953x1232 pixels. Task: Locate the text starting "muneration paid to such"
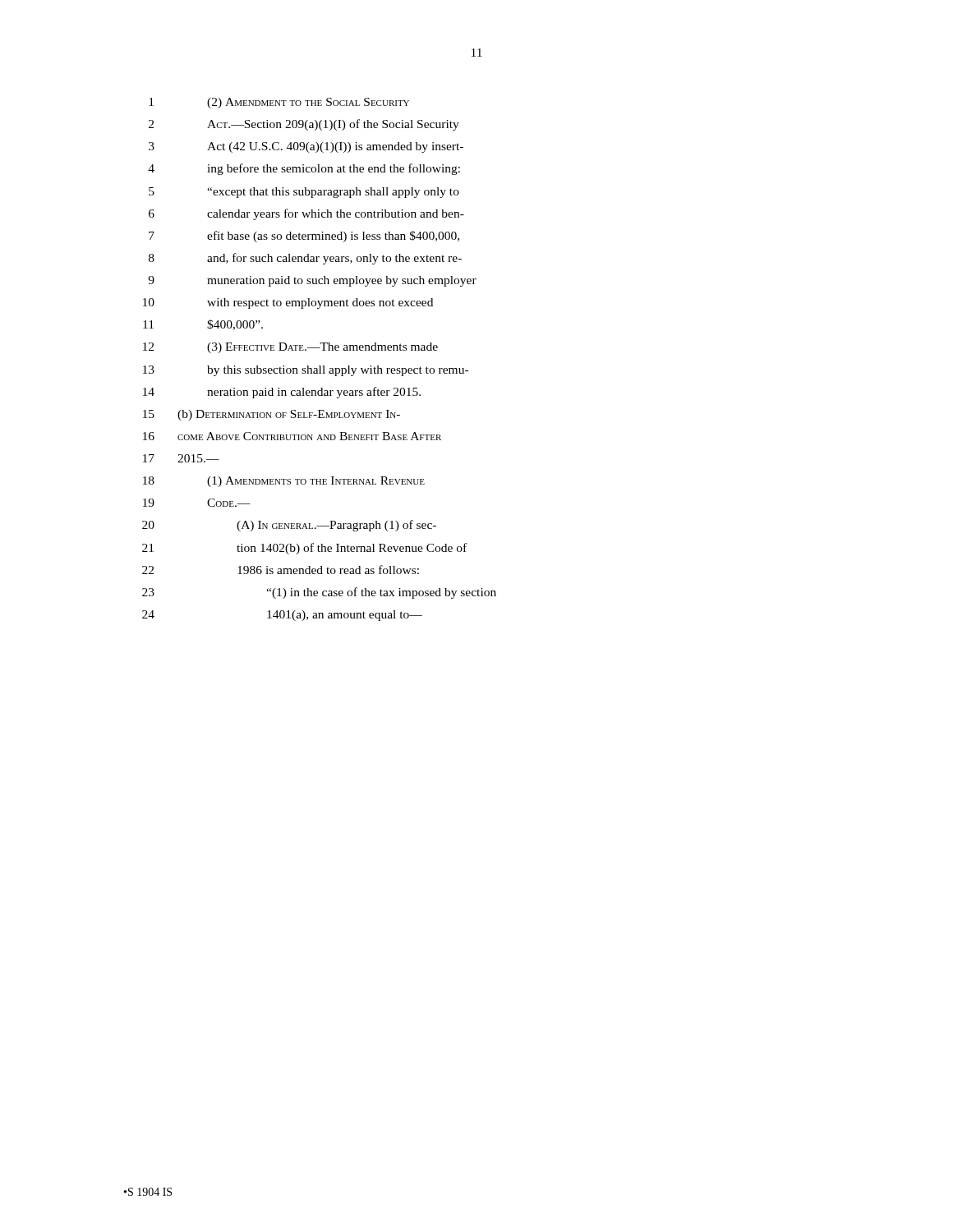coord(342,280)
